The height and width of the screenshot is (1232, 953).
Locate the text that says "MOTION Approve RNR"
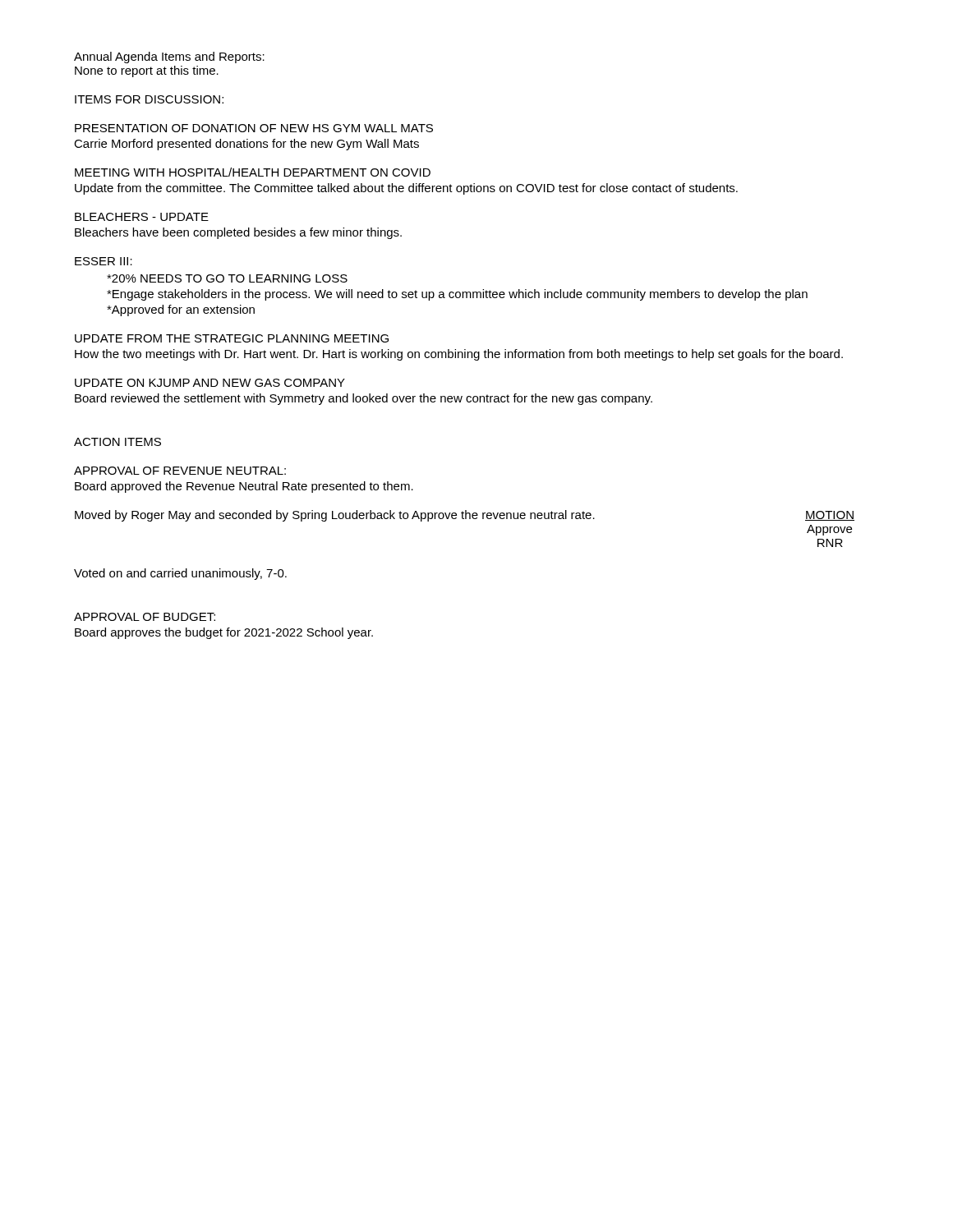pyautogui.click(x=830, y=529)
